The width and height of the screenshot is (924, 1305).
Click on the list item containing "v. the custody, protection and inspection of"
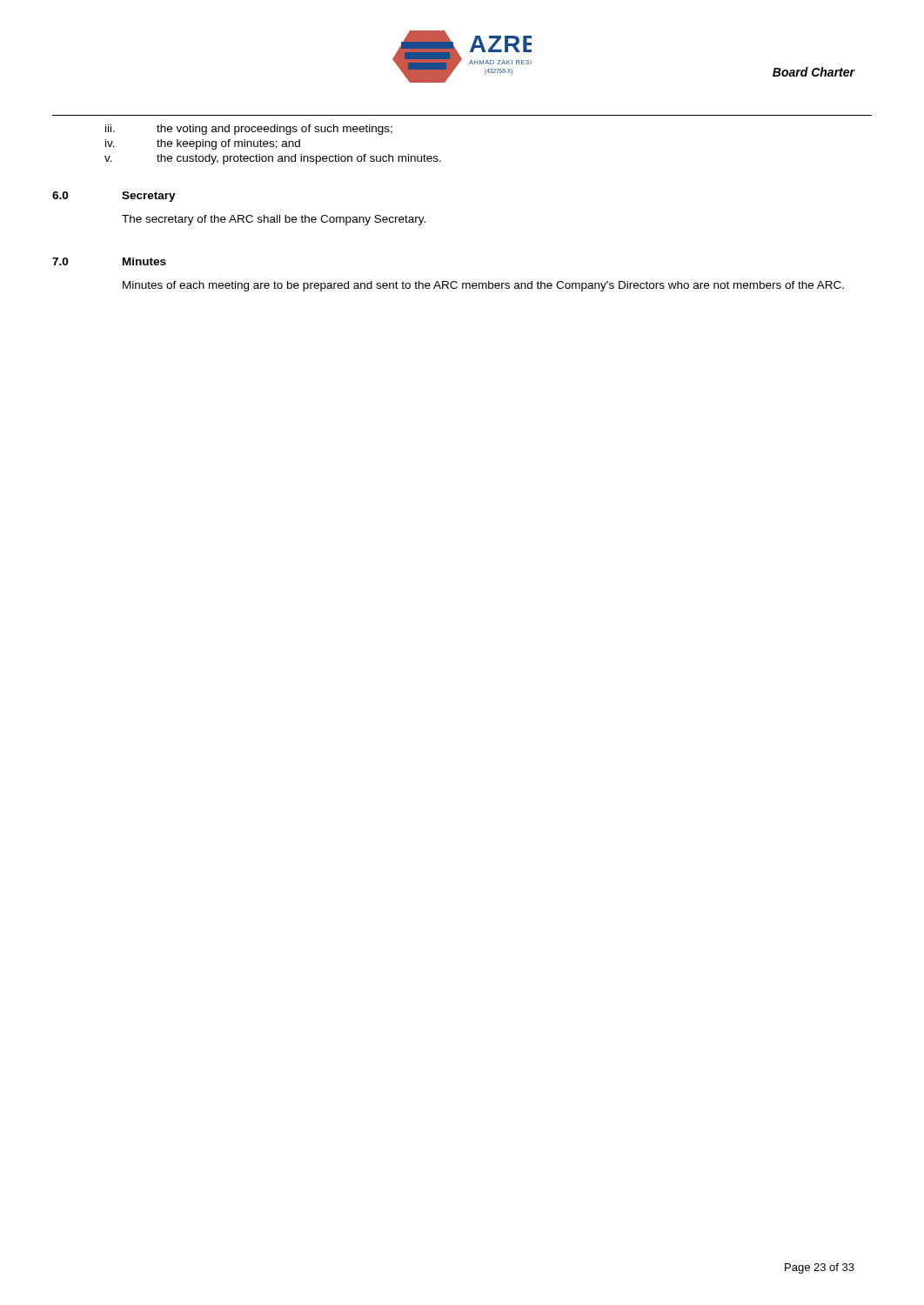273,159
